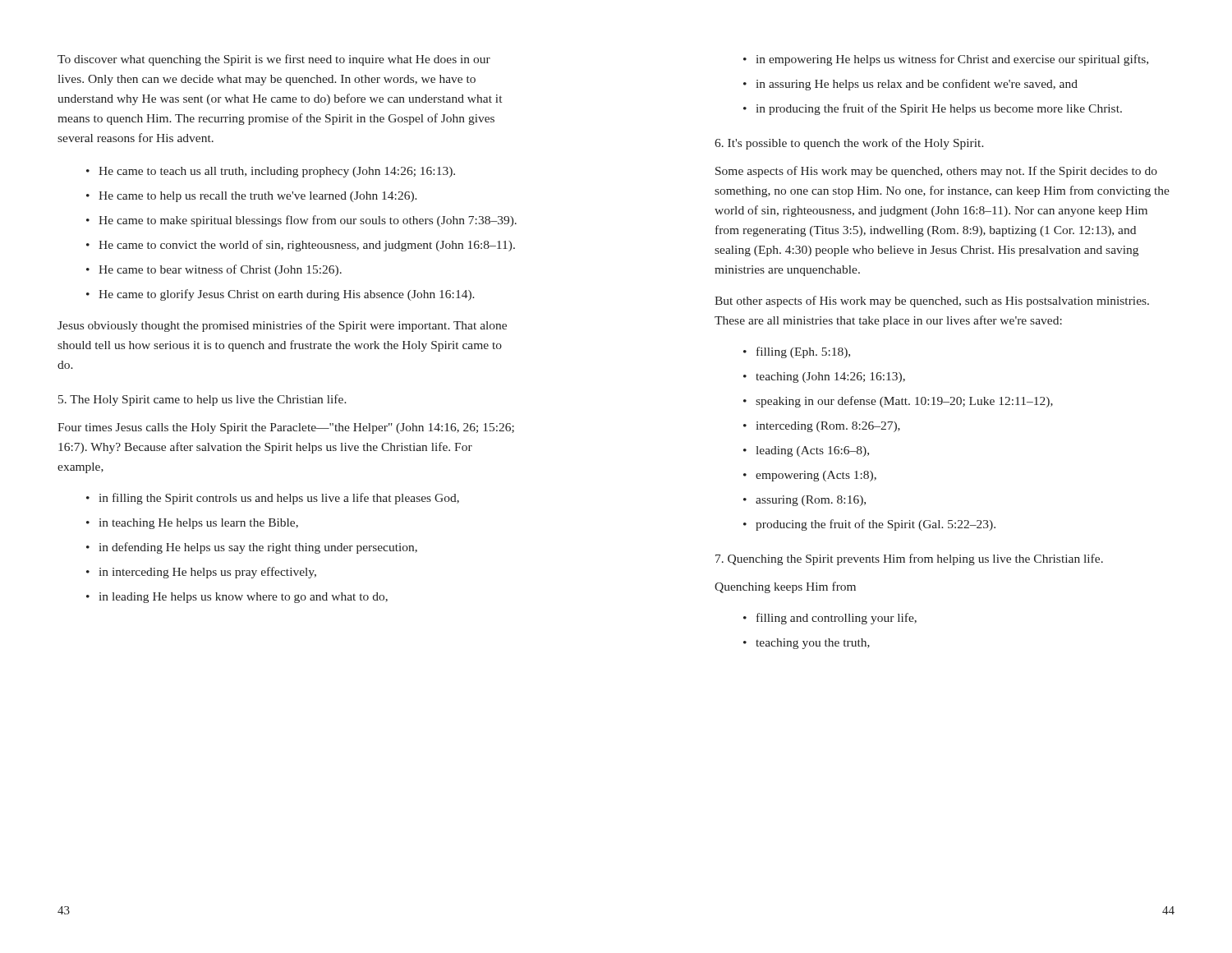Locate the list item that says "in leading He helps us"

pyautogui.click(x=243, y=596)
